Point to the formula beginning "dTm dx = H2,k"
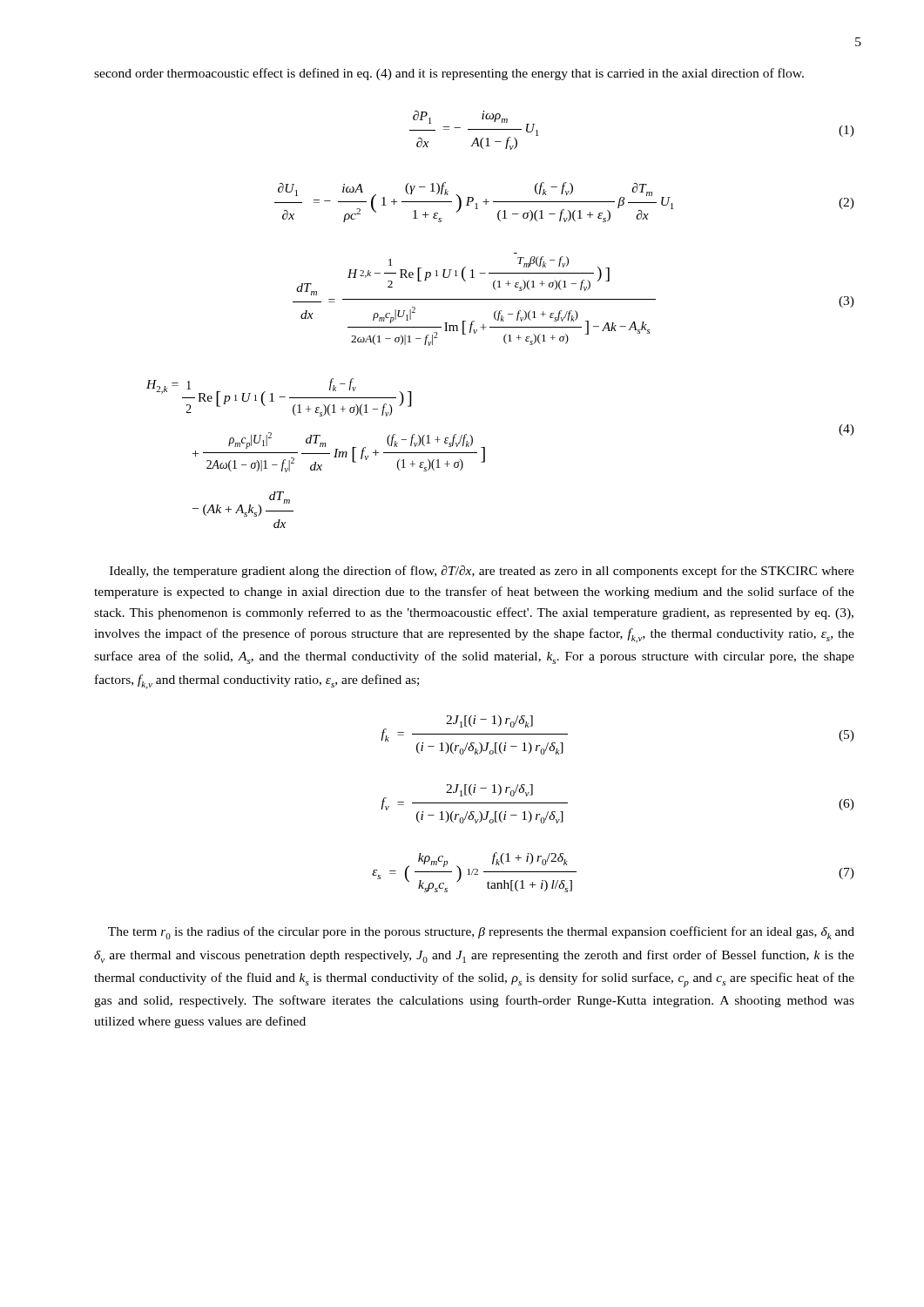This screenshot has height=1307, width=924. pyautogui.click(x=574, y=301)
